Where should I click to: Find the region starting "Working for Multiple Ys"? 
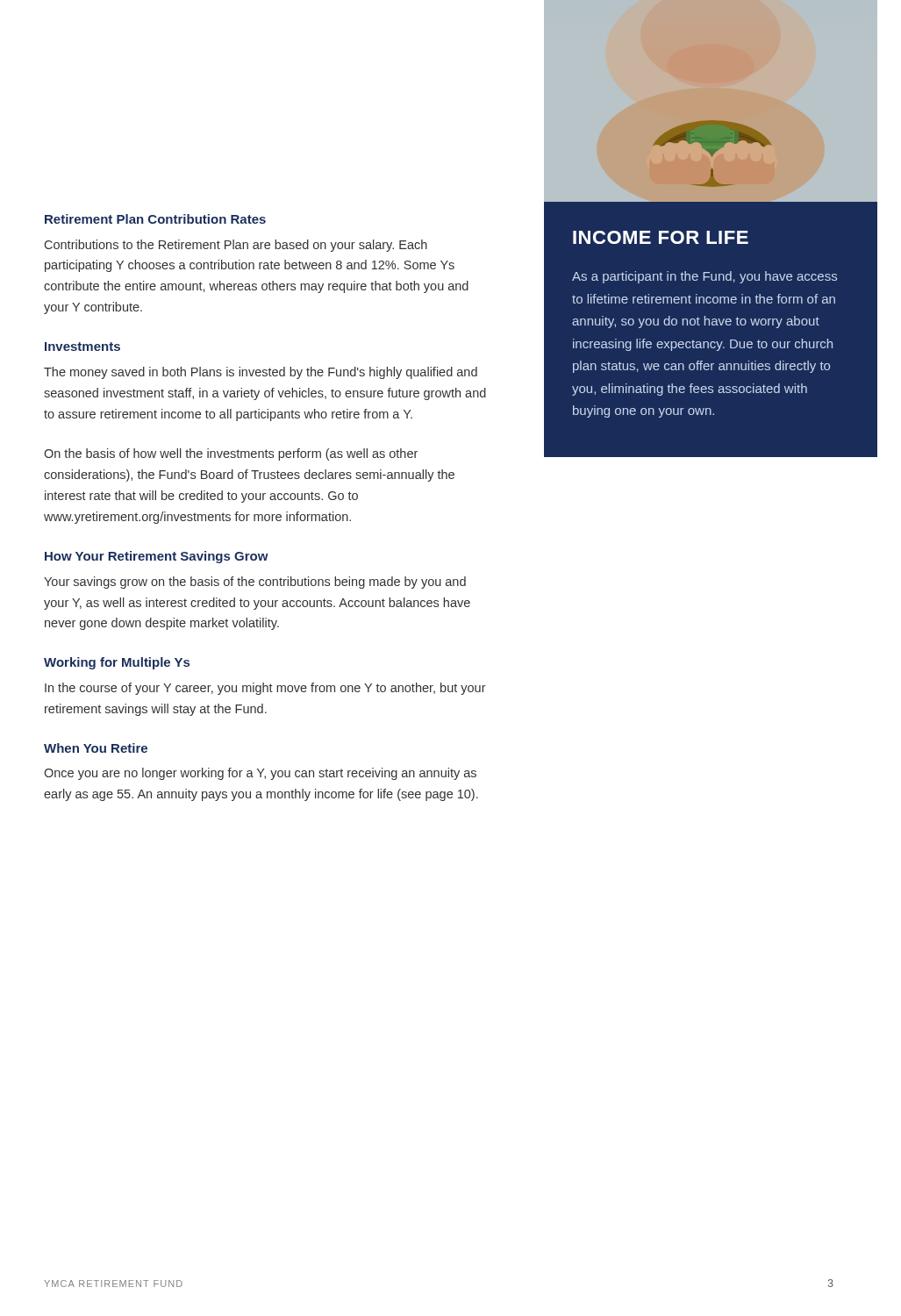(117, 662)
